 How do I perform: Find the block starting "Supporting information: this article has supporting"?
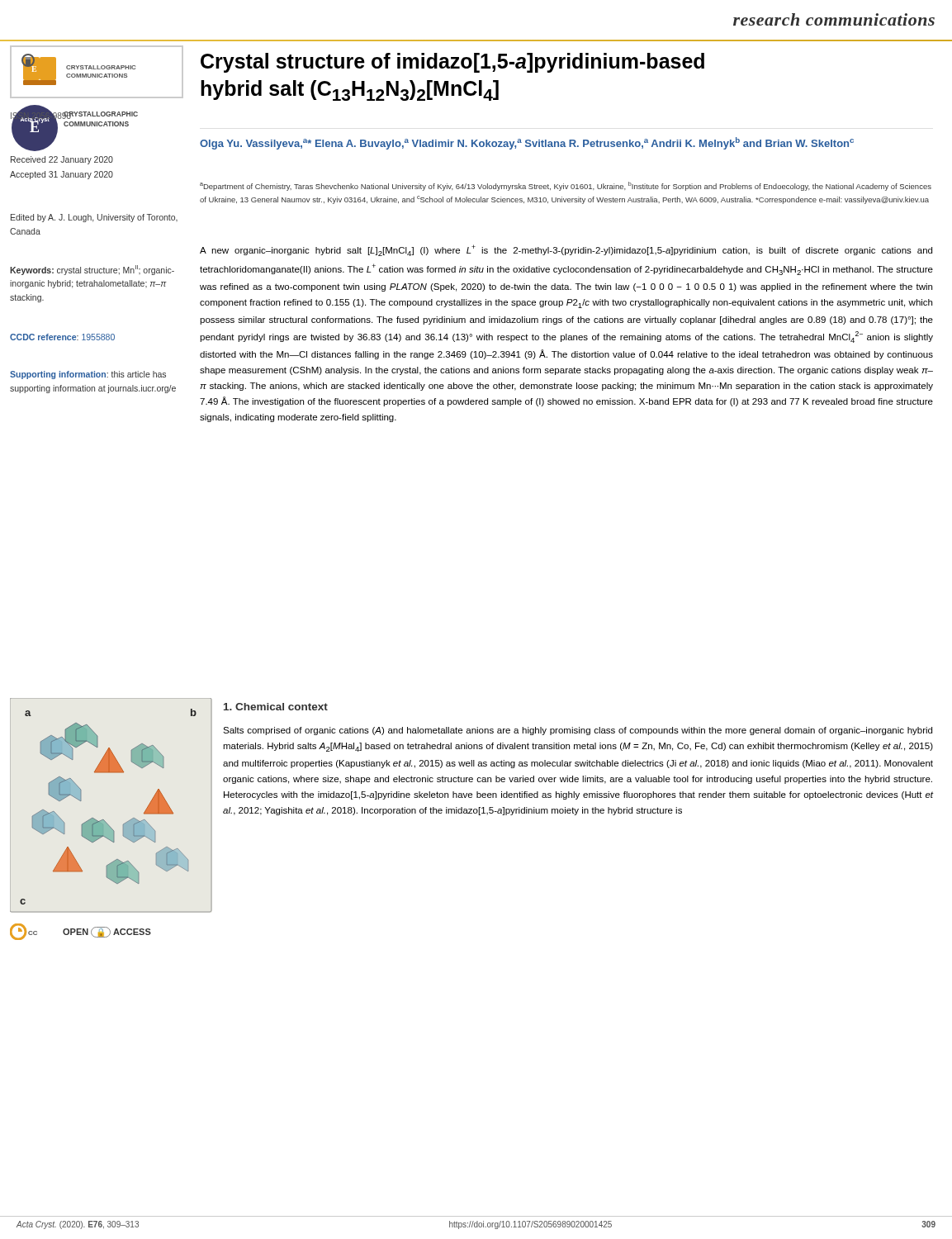(x=93, y=381)
